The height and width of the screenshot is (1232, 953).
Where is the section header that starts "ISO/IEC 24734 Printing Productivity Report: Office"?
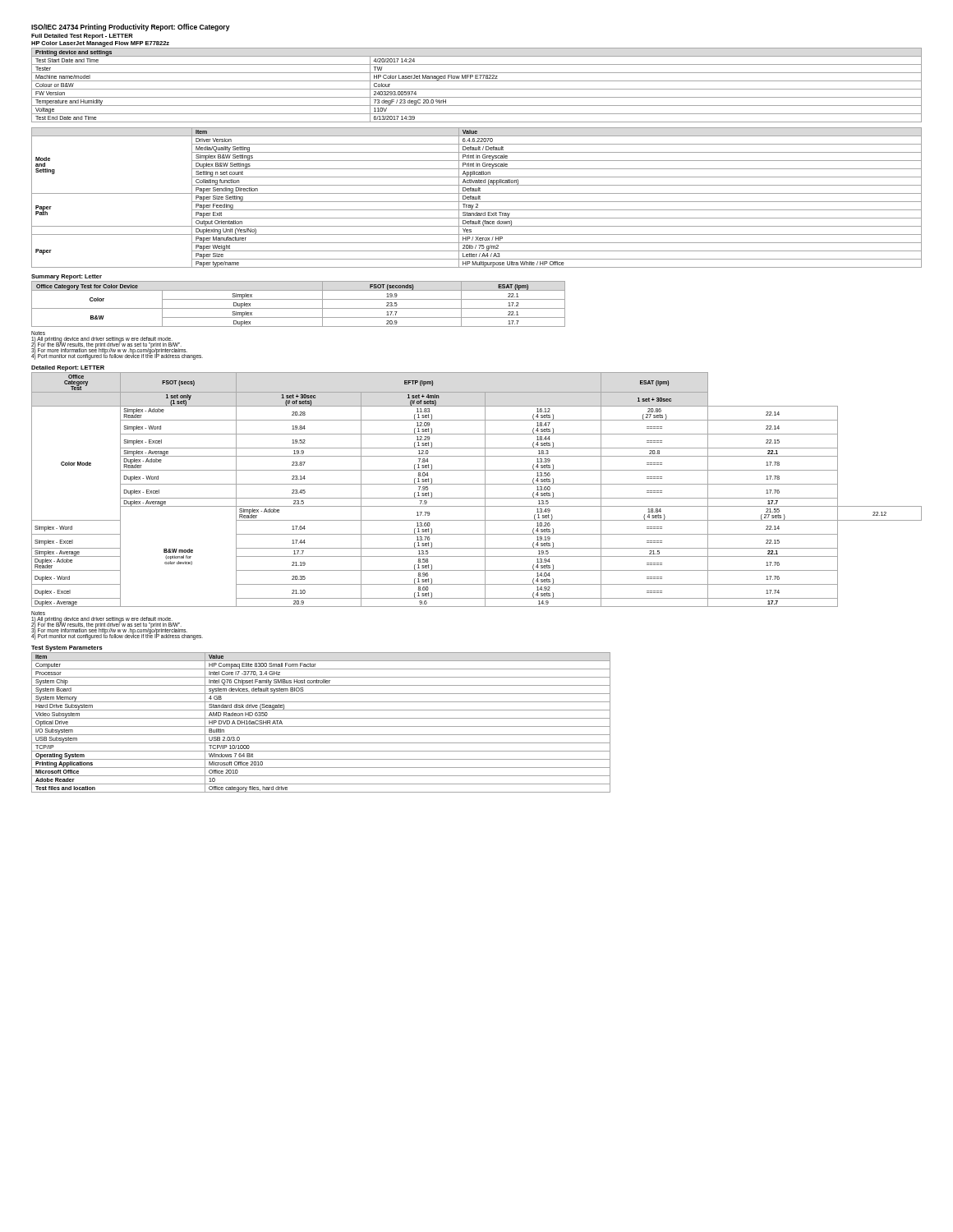point(130,27)
